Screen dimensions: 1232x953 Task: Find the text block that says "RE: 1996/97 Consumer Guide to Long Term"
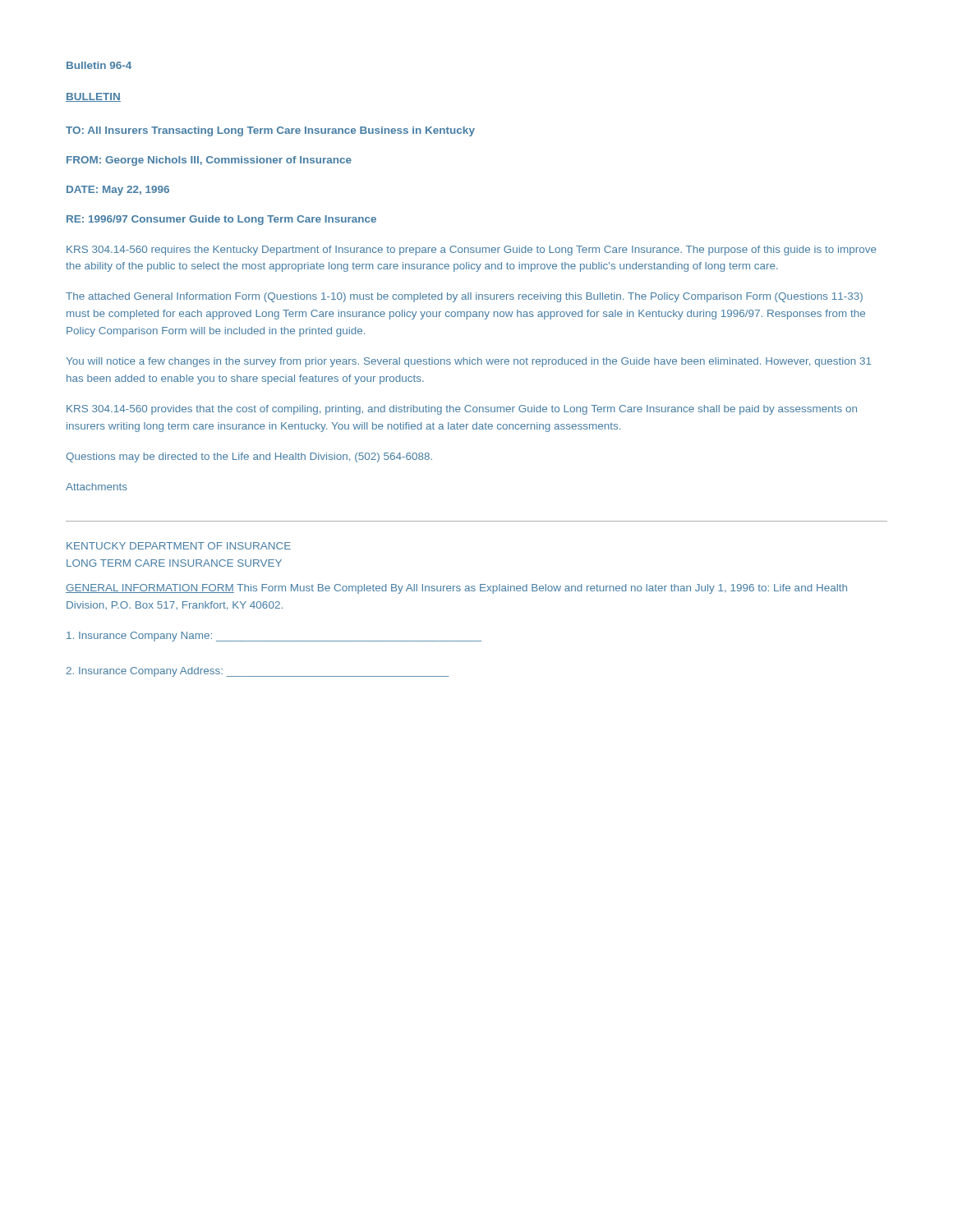[221, 219]
